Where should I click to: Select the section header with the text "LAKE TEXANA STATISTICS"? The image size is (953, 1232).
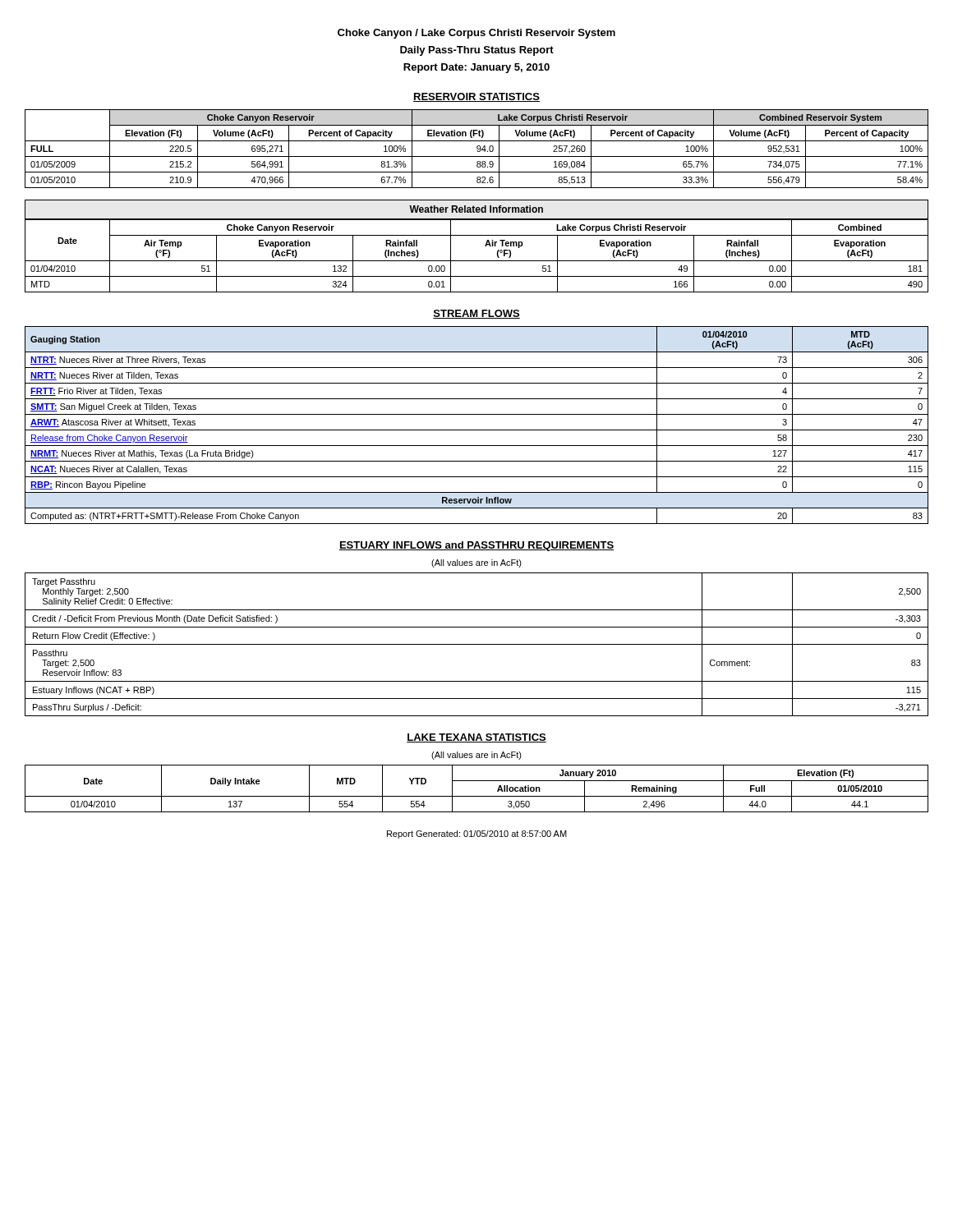(476, 737)
